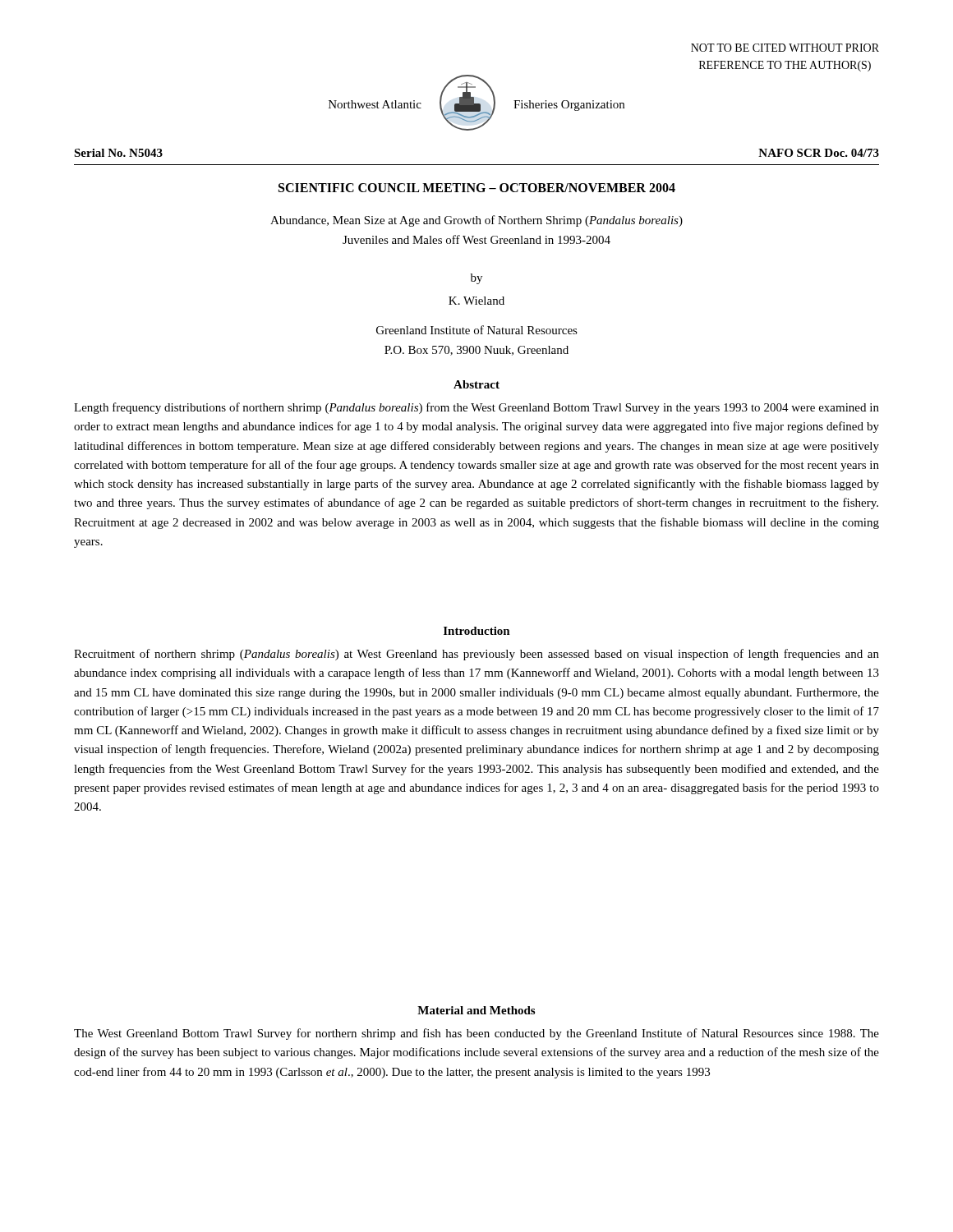Locate the text "K. Wieland"

(476, 301)
